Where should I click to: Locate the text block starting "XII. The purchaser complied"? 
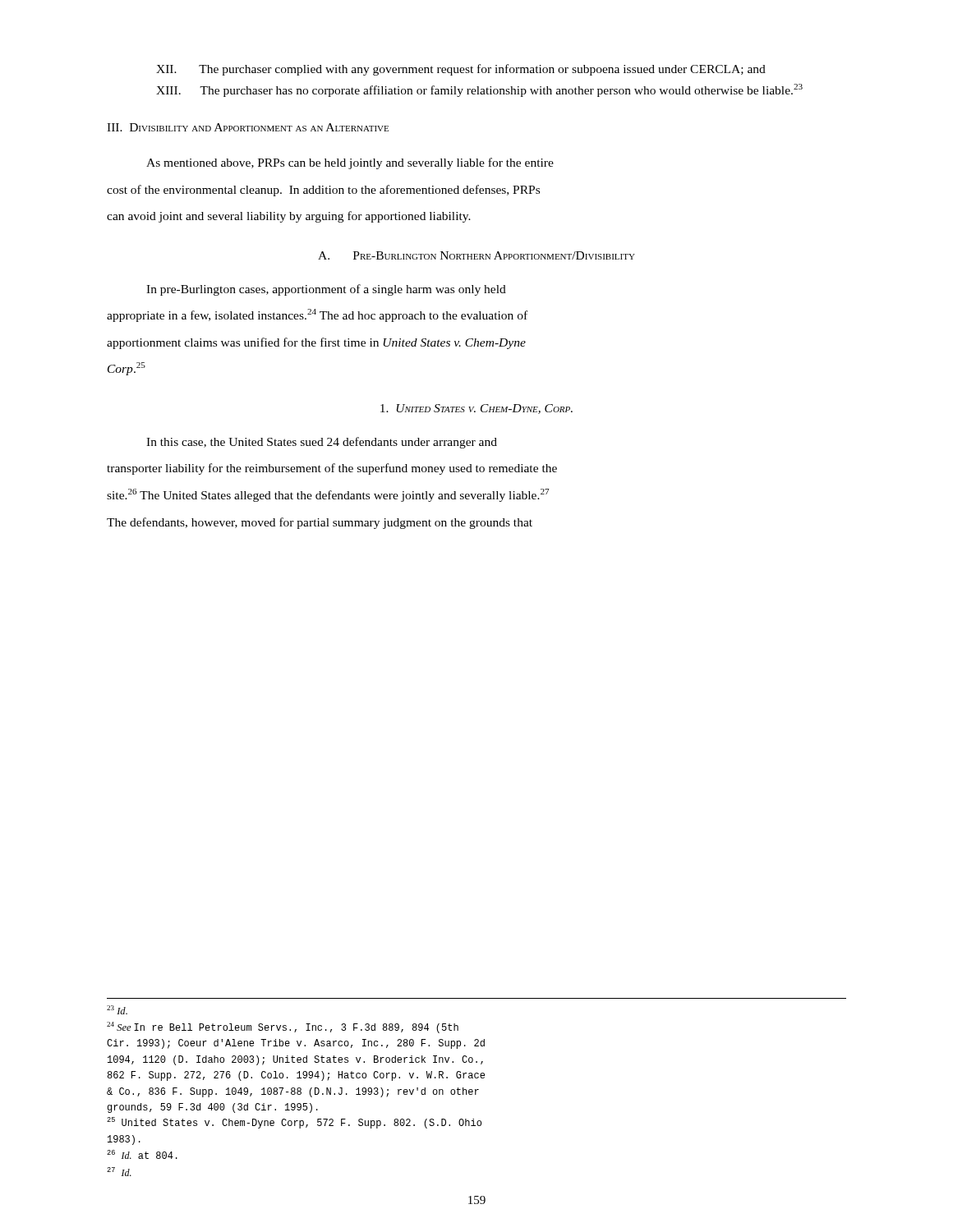pyautogui.click(x=461, y=69)
